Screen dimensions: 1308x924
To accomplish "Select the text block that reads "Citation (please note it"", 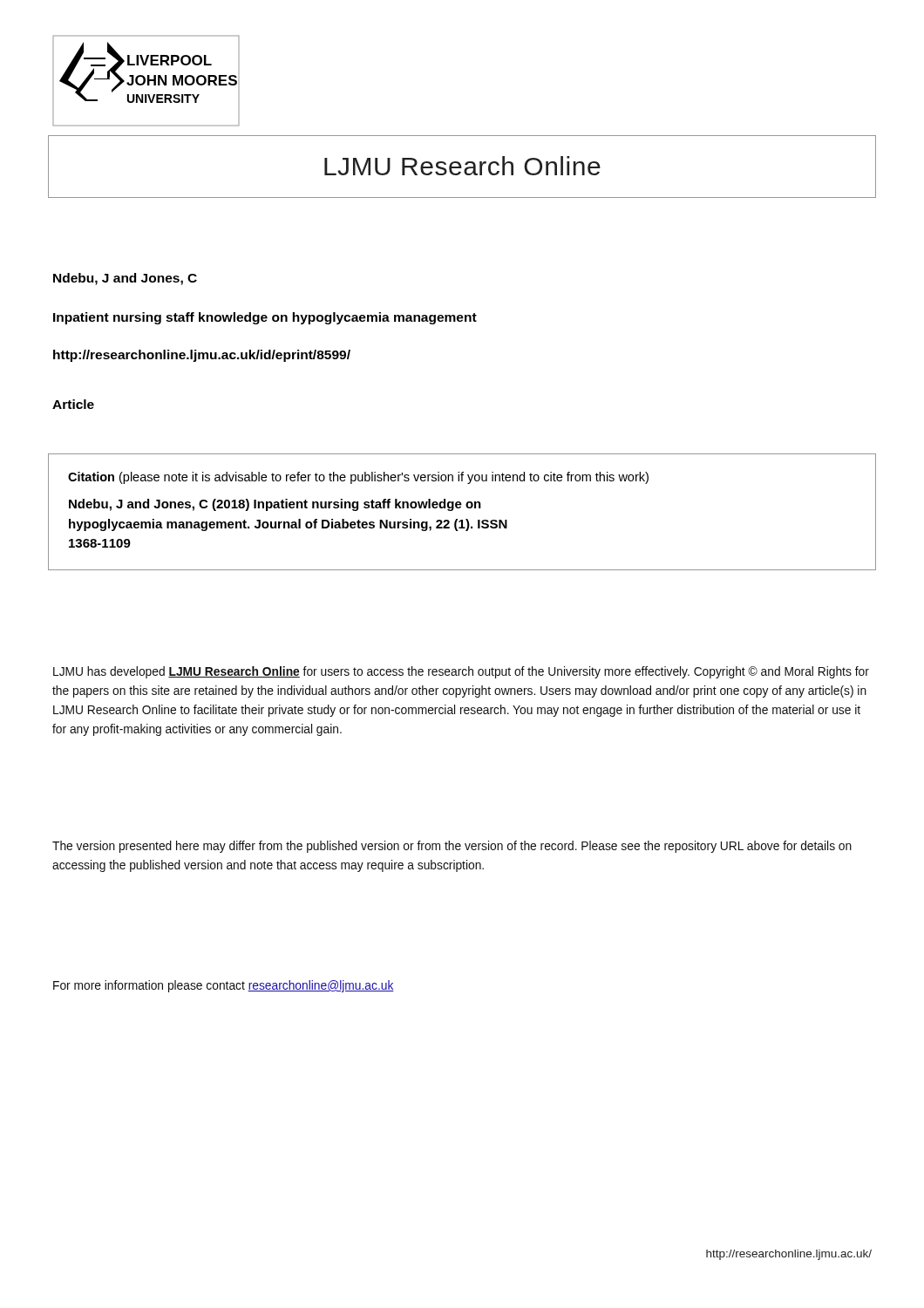I will pos(462,512).
